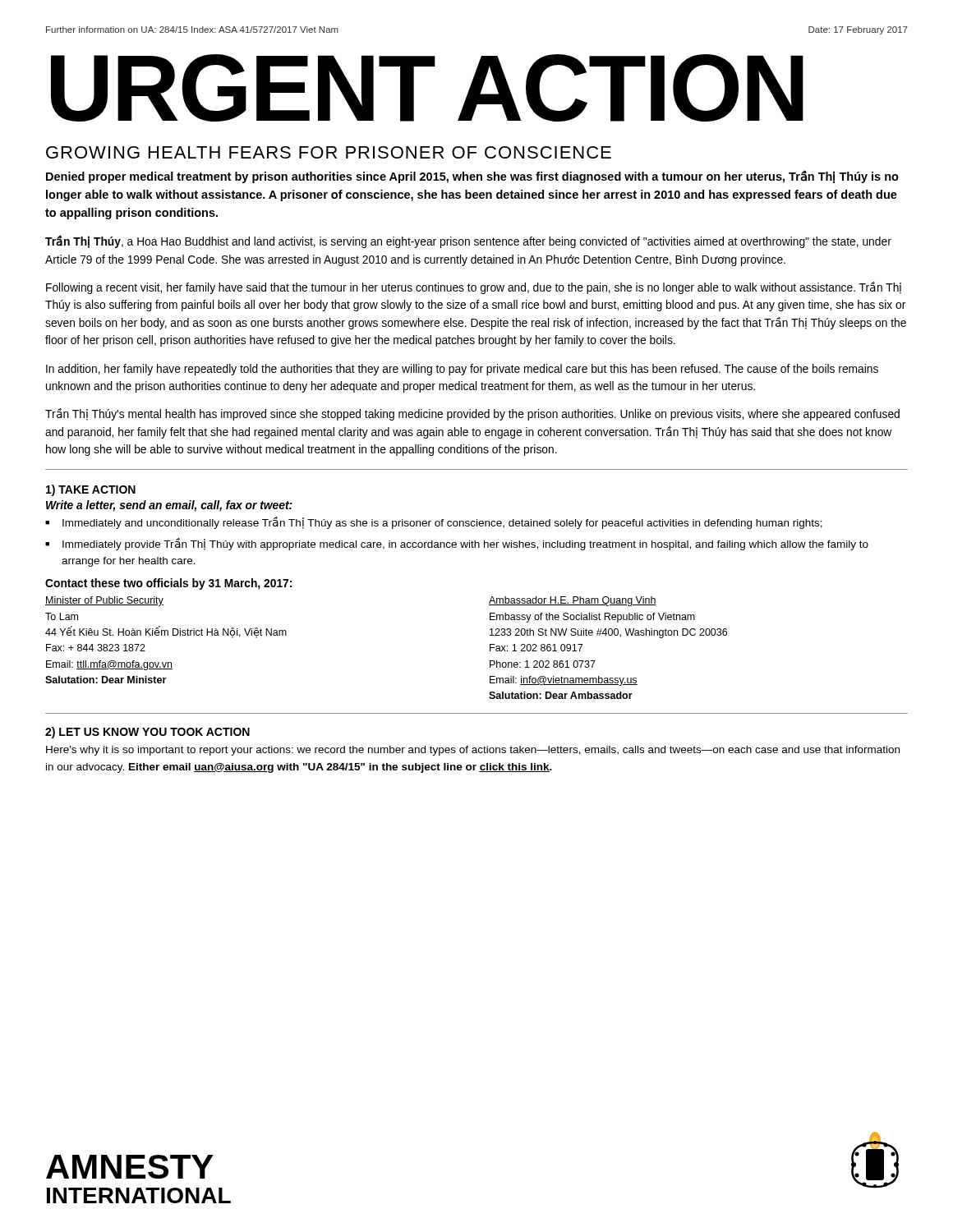Click on the block starting "Here's why it is so important to report"
This screenshot has width=953, height=1232.
tap(473, 758)
